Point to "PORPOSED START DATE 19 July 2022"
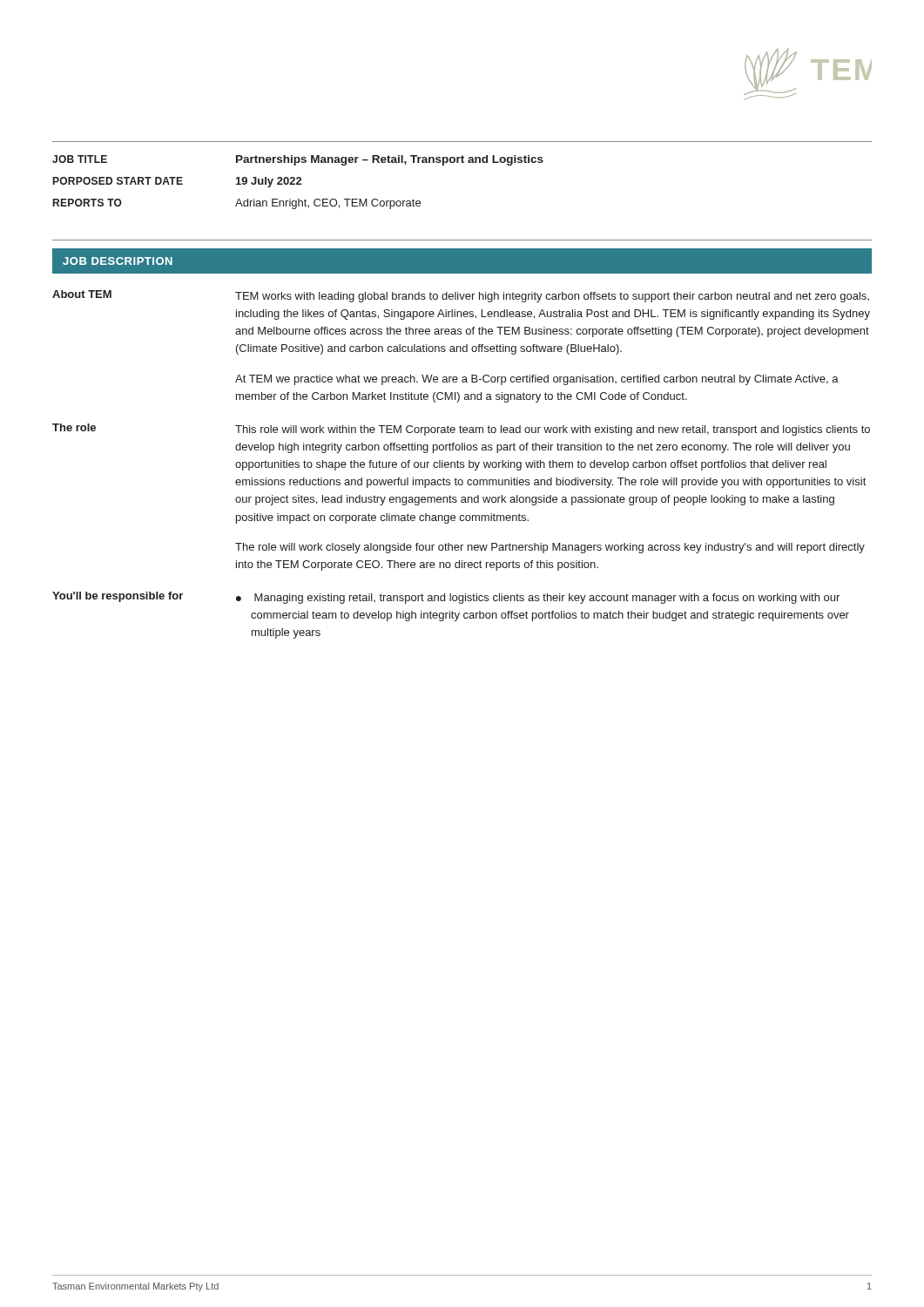924x1307 pixels. [177, 181]
